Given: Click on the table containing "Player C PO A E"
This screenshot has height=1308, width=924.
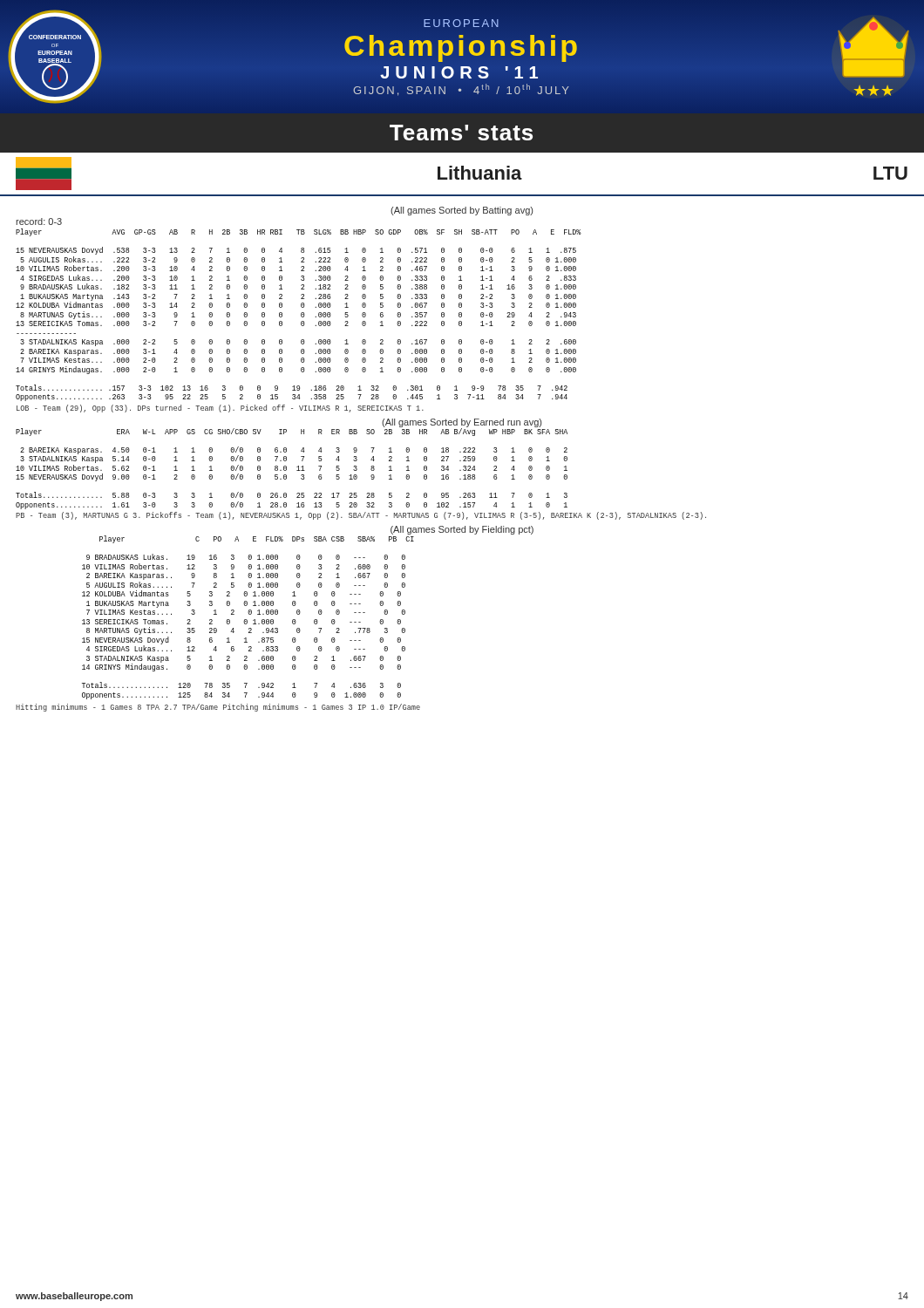Looking at the screenshot, I should (462, 618).
